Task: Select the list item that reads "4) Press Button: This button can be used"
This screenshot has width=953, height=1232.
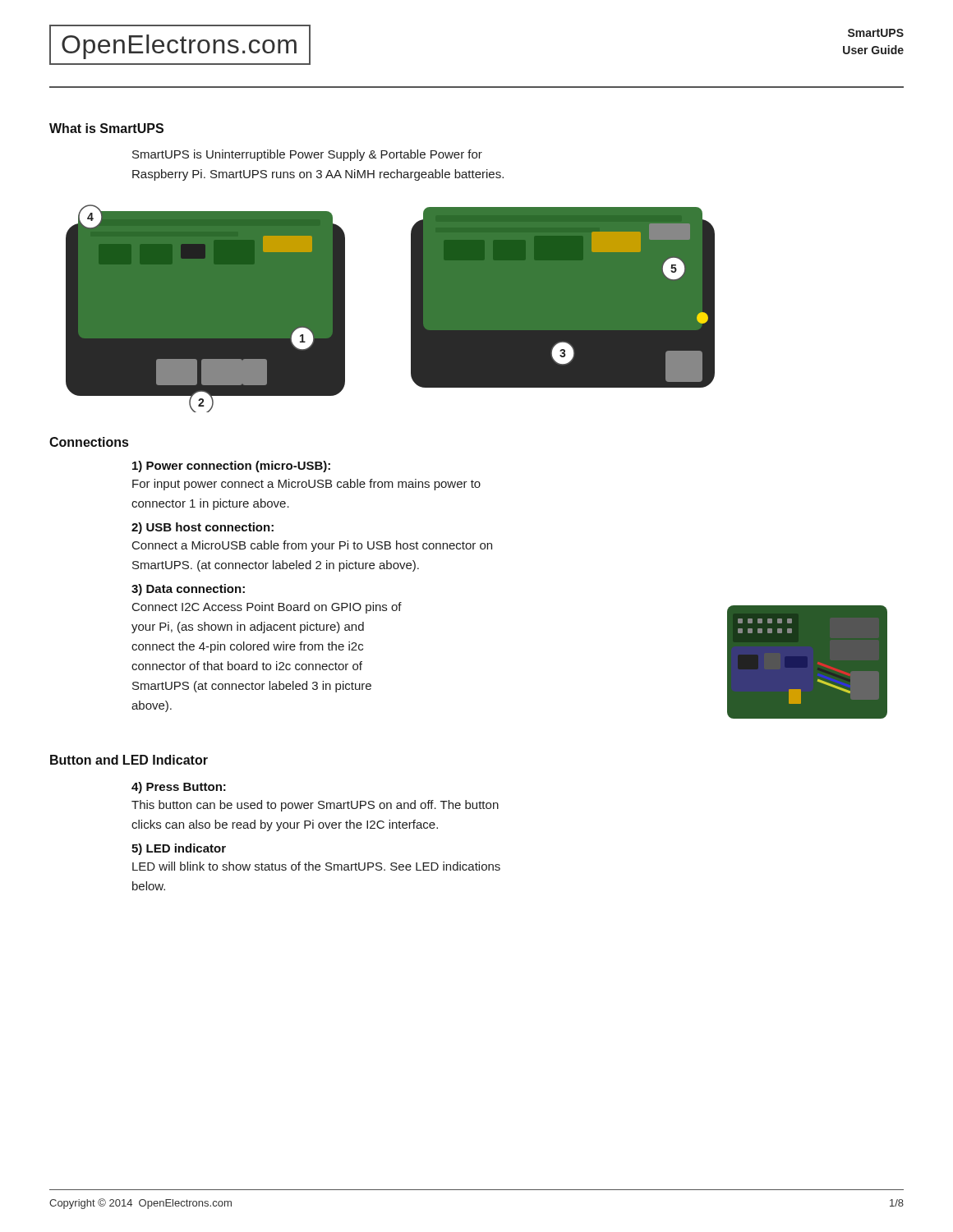Action: point(179,788)
